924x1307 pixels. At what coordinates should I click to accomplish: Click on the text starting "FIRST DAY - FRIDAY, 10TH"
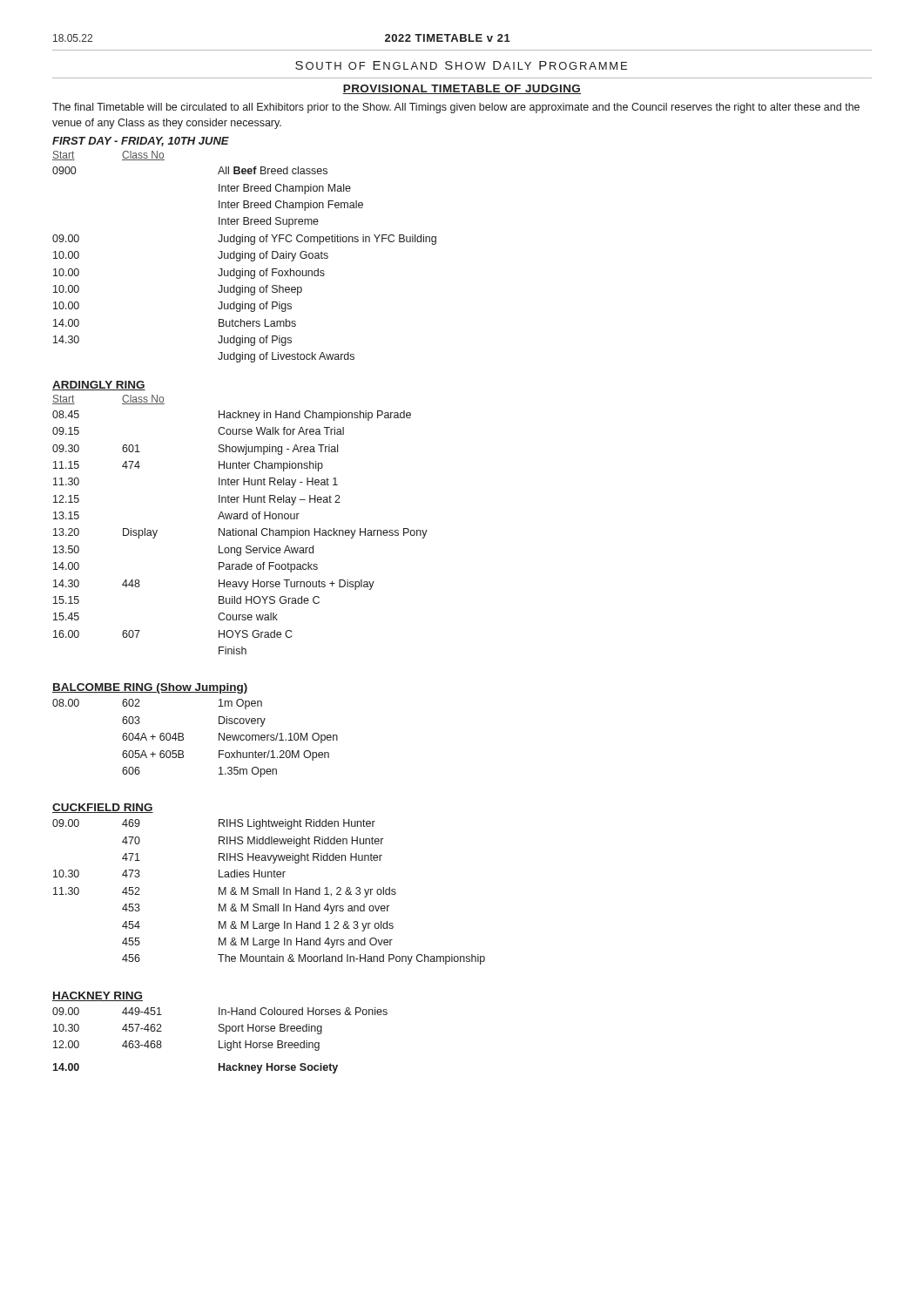140,141
